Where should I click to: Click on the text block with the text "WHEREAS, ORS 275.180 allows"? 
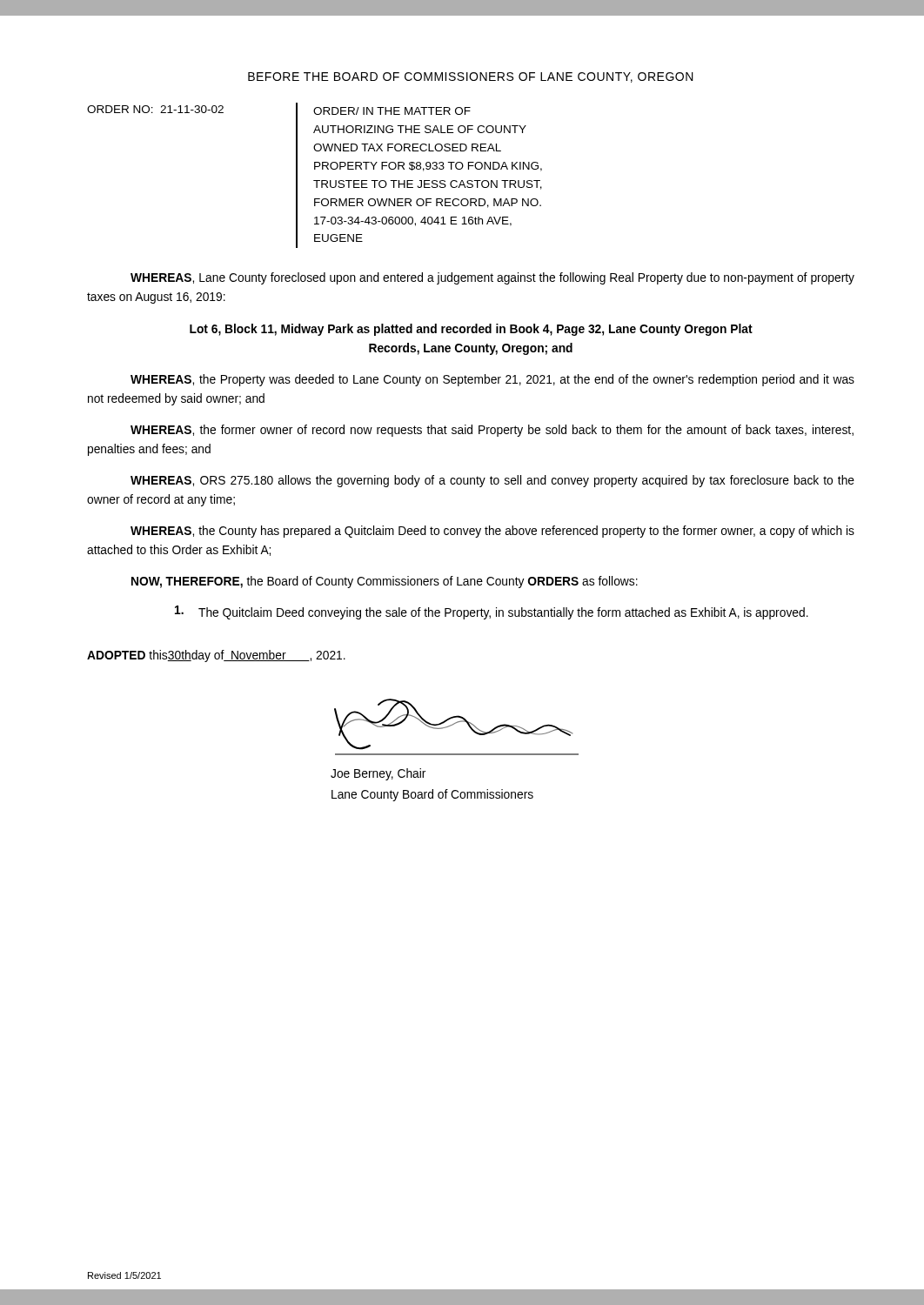[x=471, y=490]
